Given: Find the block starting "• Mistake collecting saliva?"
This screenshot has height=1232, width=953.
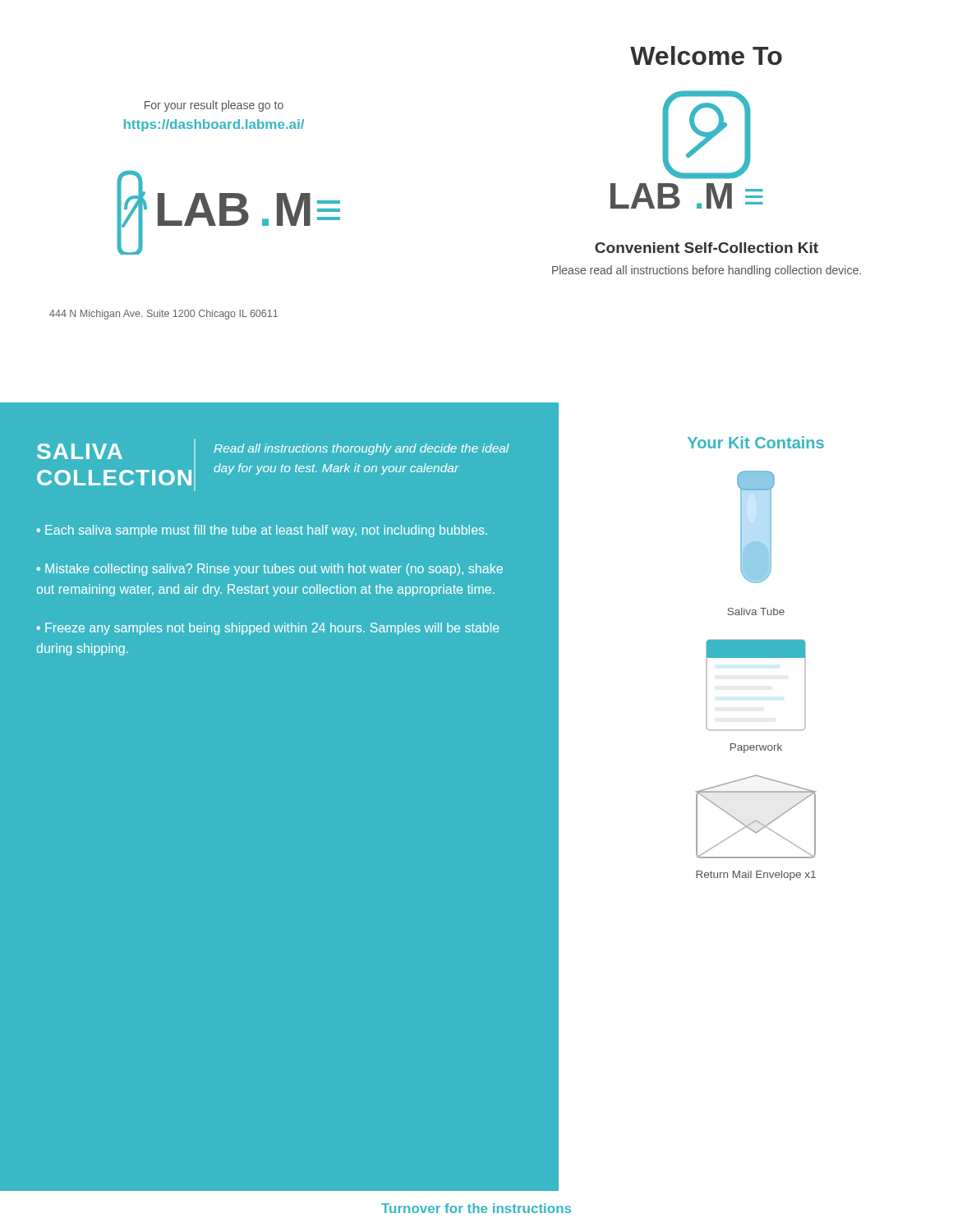Looking at the screenshot, I should click(270, 579).
